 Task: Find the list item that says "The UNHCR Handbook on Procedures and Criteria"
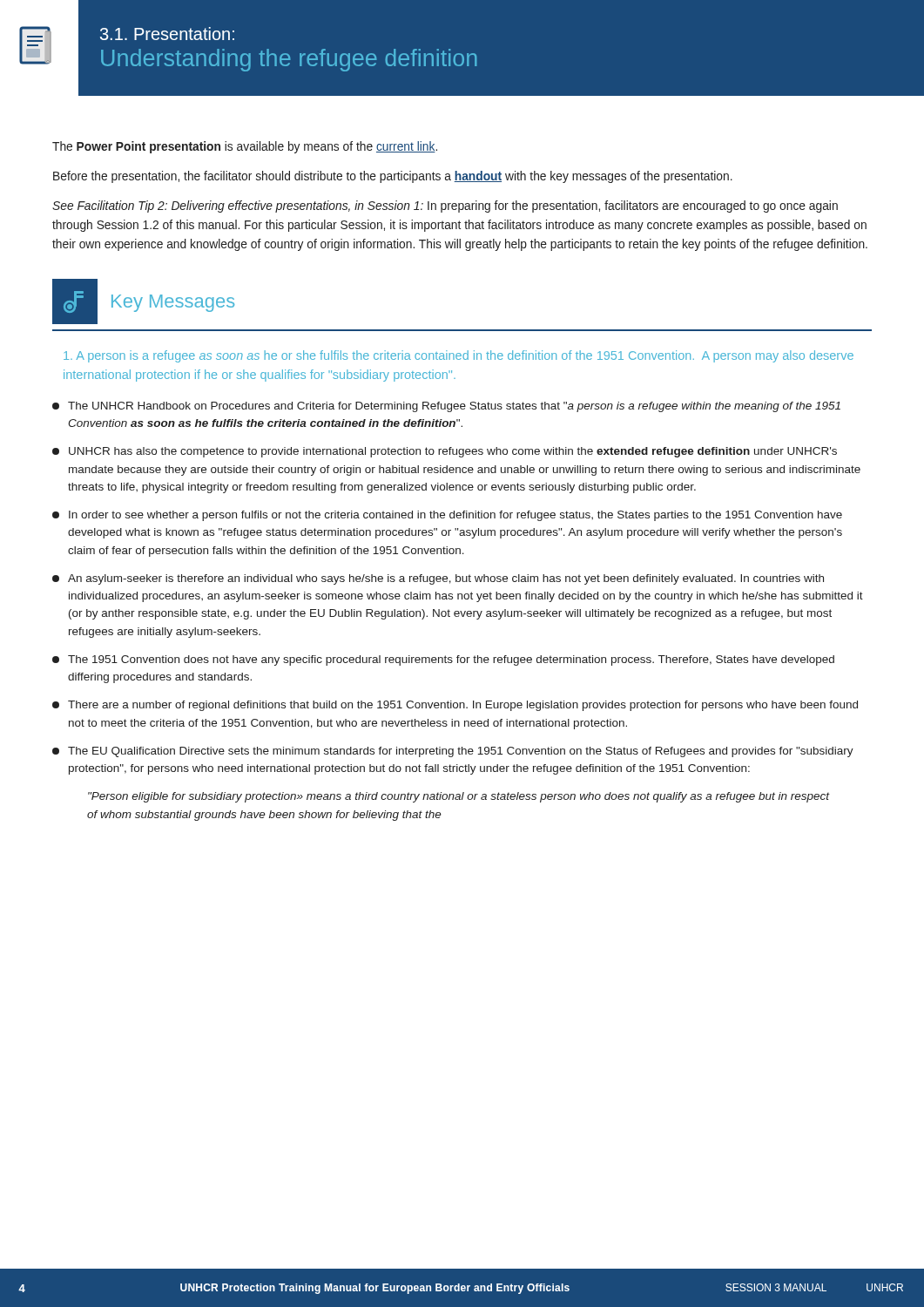(x=462, y=415)
